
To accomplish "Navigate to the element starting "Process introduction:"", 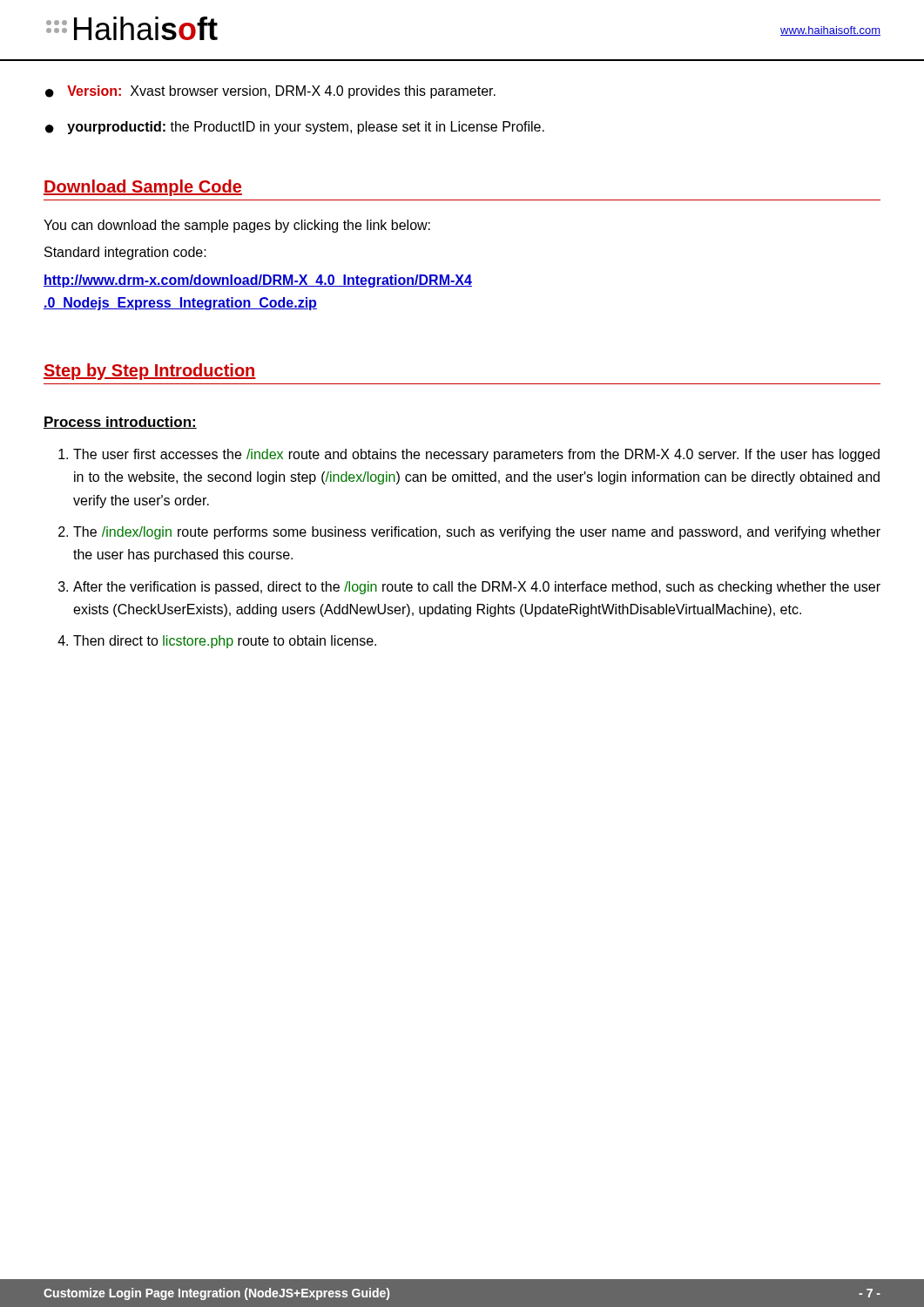I will tap(120, 422).
